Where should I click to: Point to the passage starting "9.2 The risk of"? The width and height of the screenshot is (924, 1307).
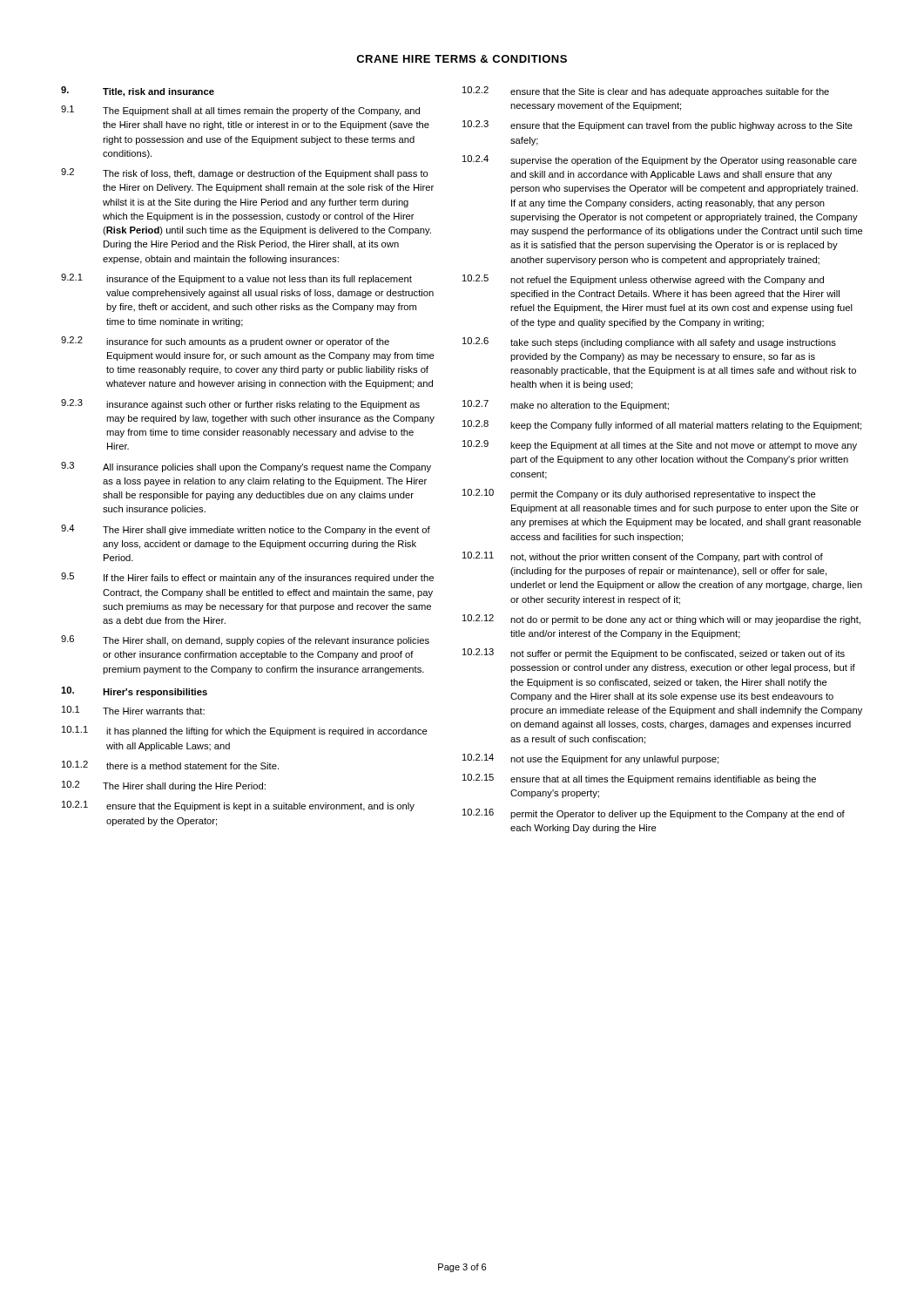248,216
